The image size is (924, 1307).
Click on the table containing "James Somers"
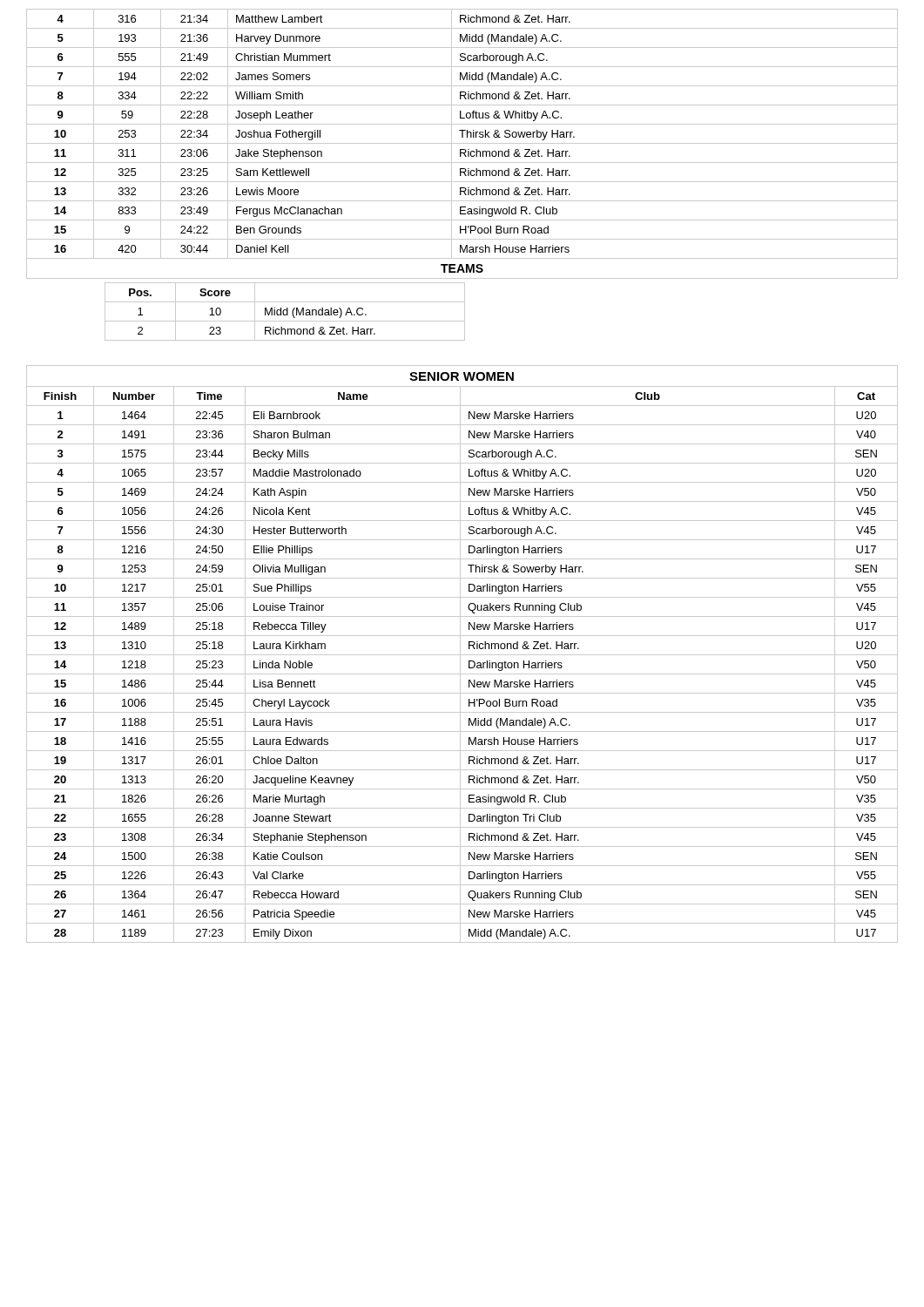(462, 144)
